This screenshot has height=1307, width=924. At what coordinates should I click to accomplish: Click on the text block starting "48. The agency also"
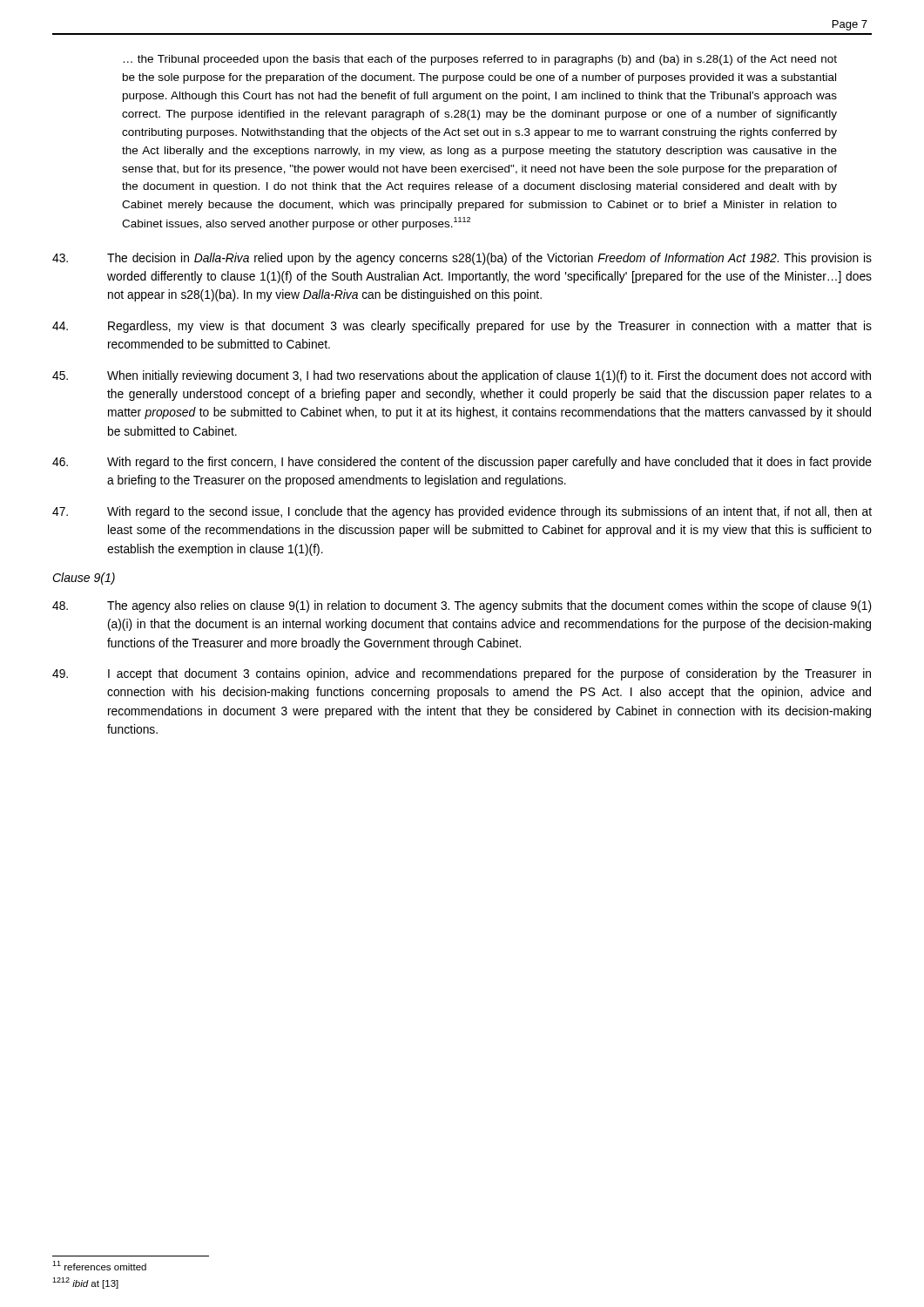pos(462,625)
